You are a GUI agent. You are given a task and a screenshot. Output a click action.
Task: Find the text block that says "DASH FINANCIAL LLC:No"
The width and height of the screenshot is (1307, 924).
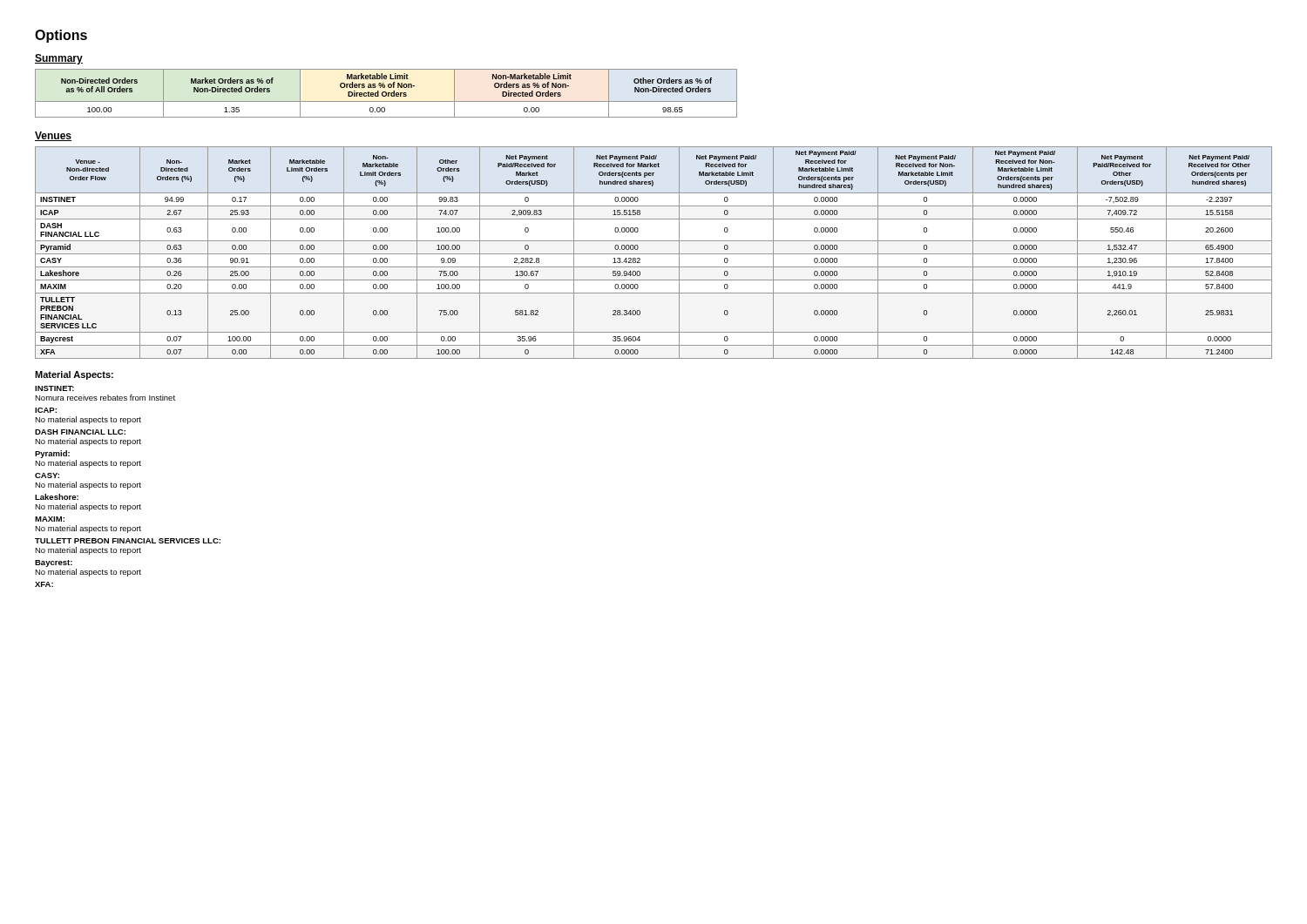coord(88,436)
